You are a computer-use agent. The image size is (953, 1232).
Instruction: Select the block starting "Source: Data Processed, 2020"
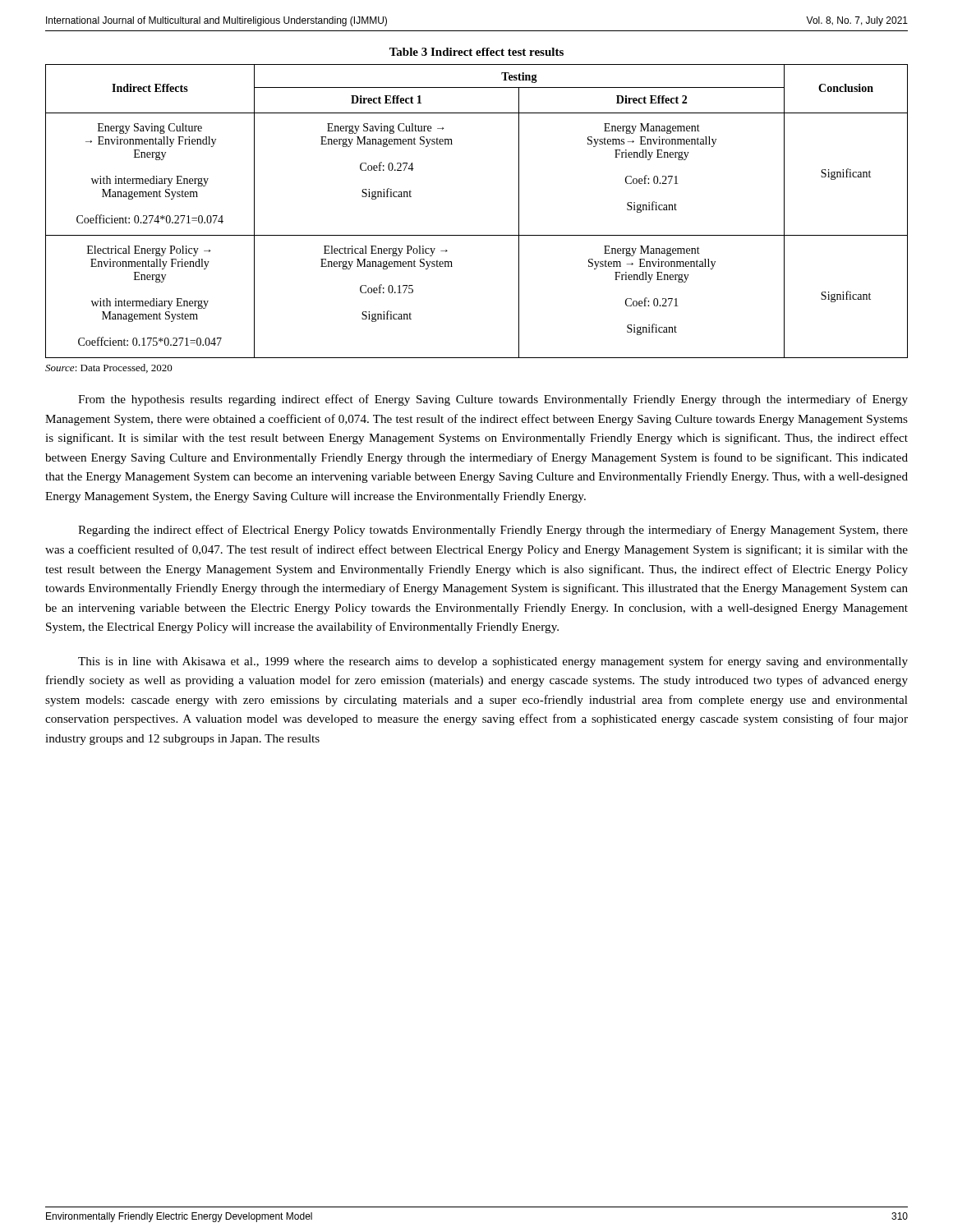(x=109, y=368)
